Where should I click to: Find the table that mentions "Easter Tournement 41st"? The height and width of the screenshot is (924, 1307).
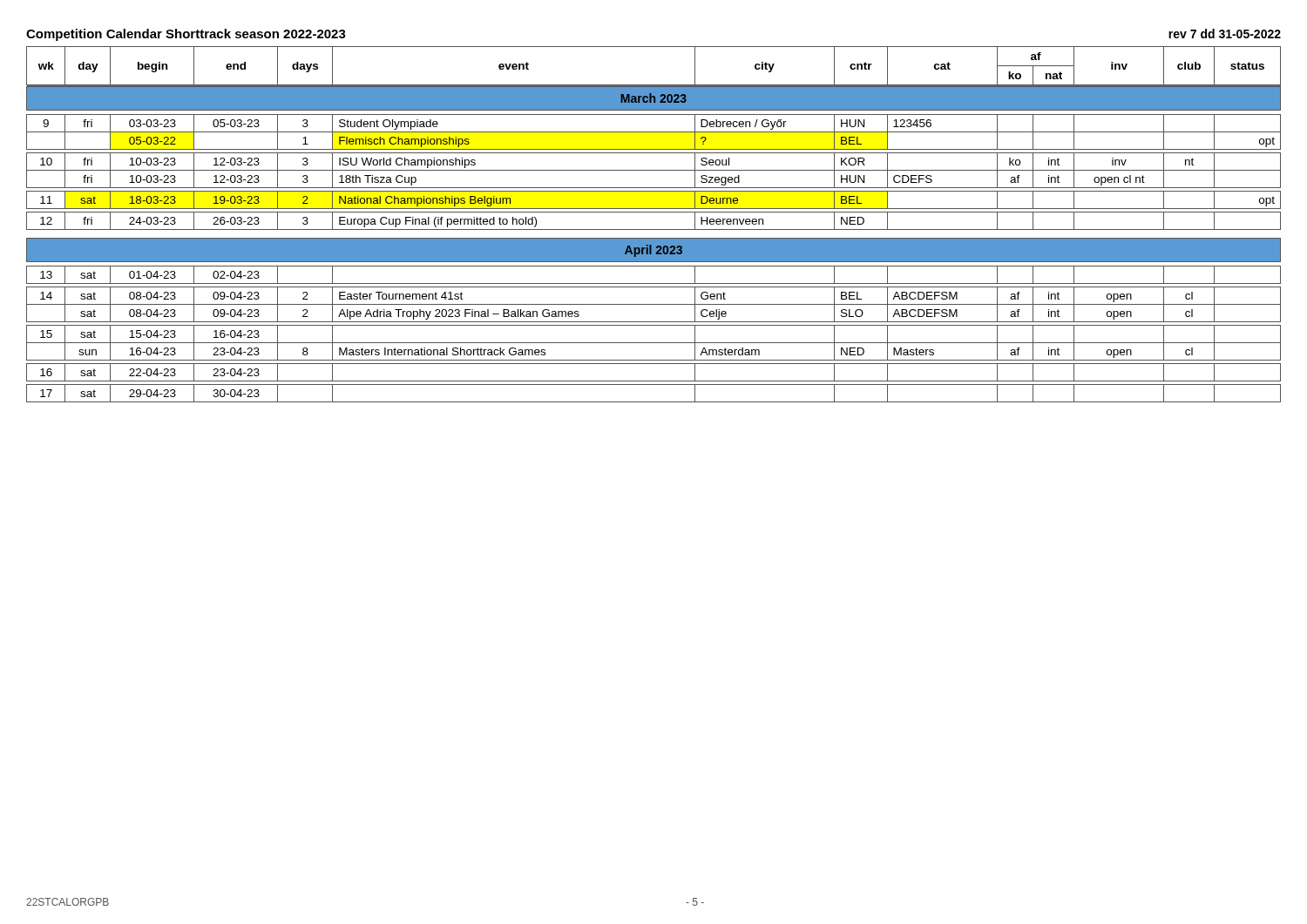tap(654, 224)
